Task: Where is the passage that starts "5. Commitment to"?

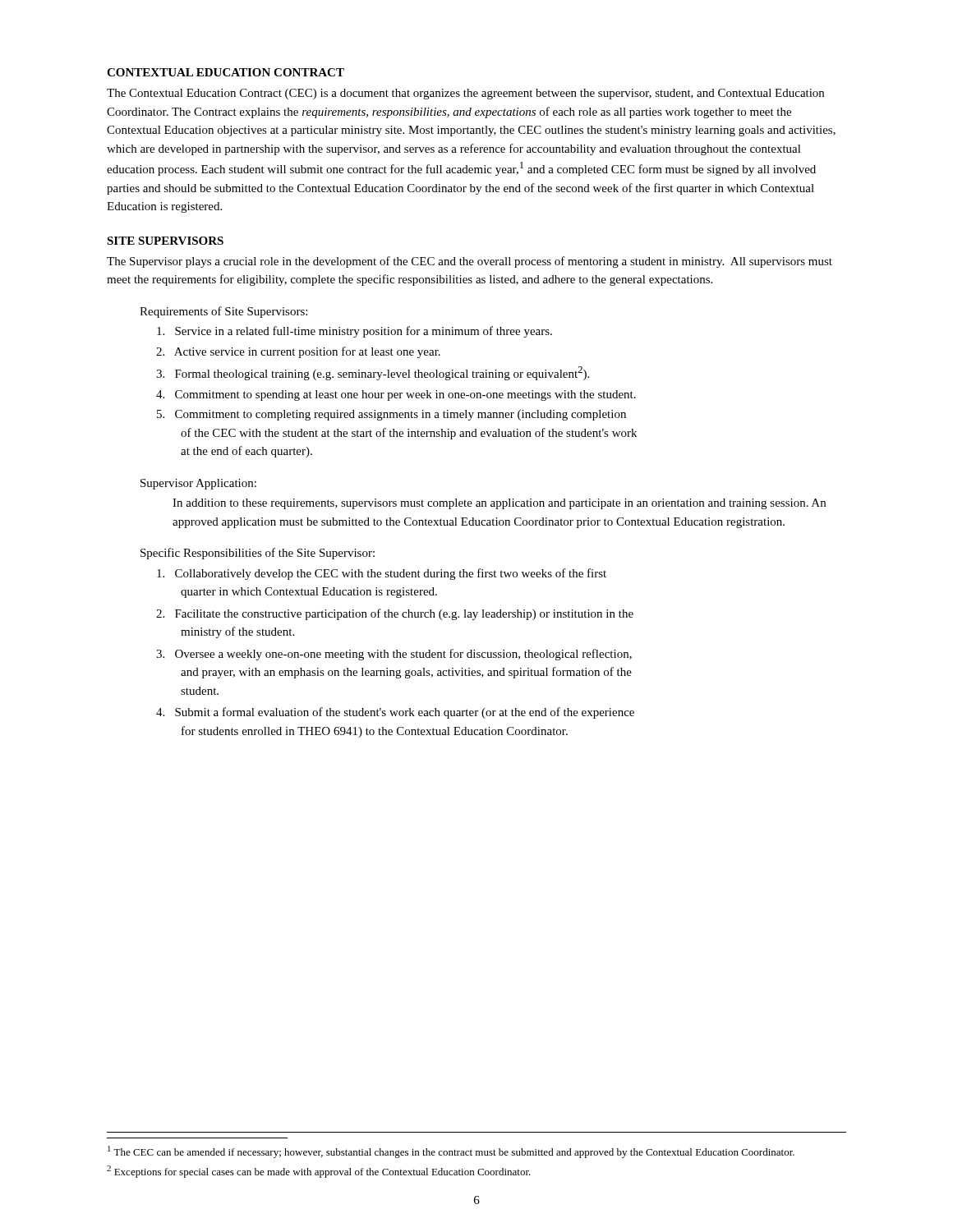Action: coord(397,432)
